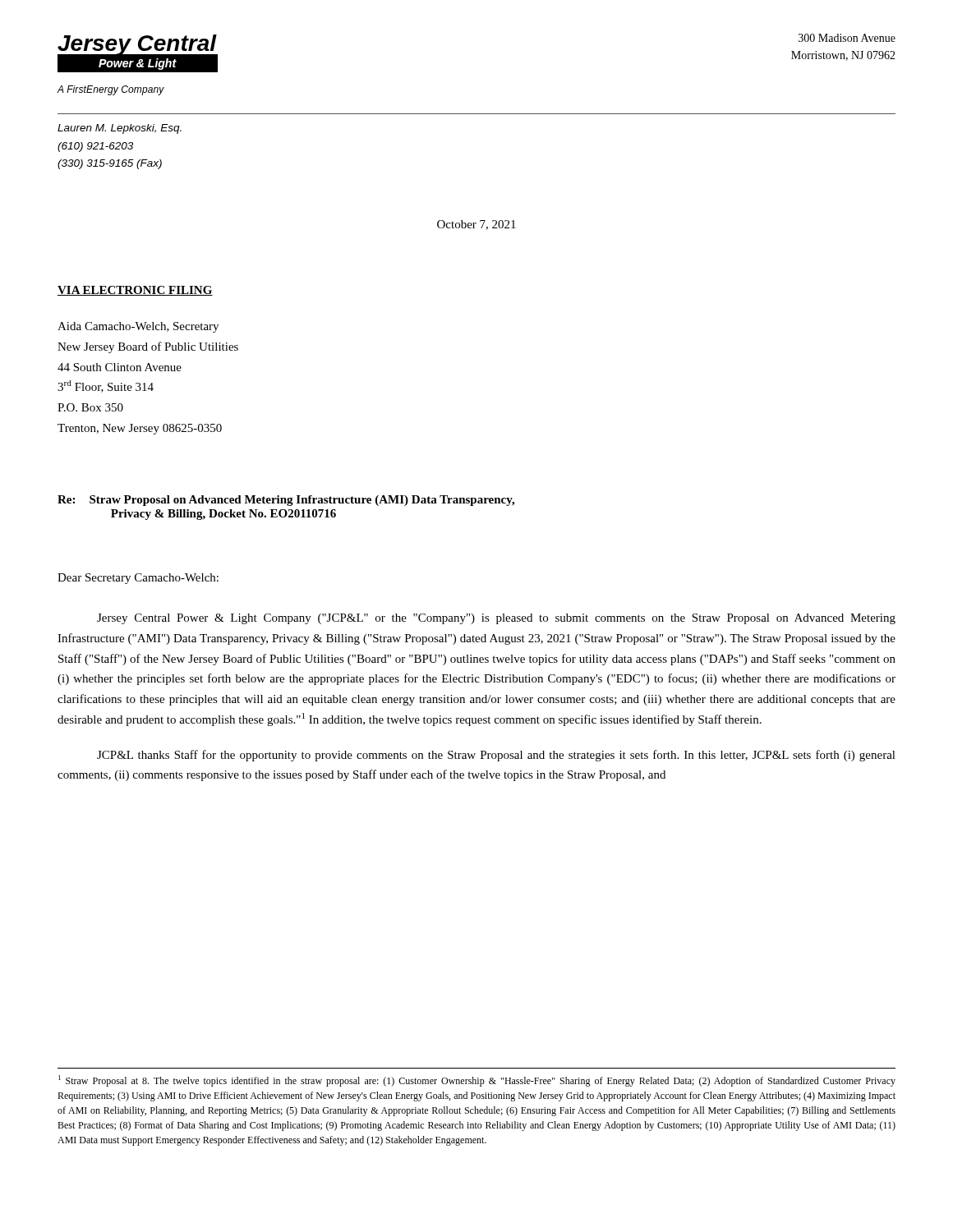This screenshot has height=1232, width=953.
Task: Find the block on this page that starts "Re: Straw Proposal on Advanced"
Action: [476, 507]
